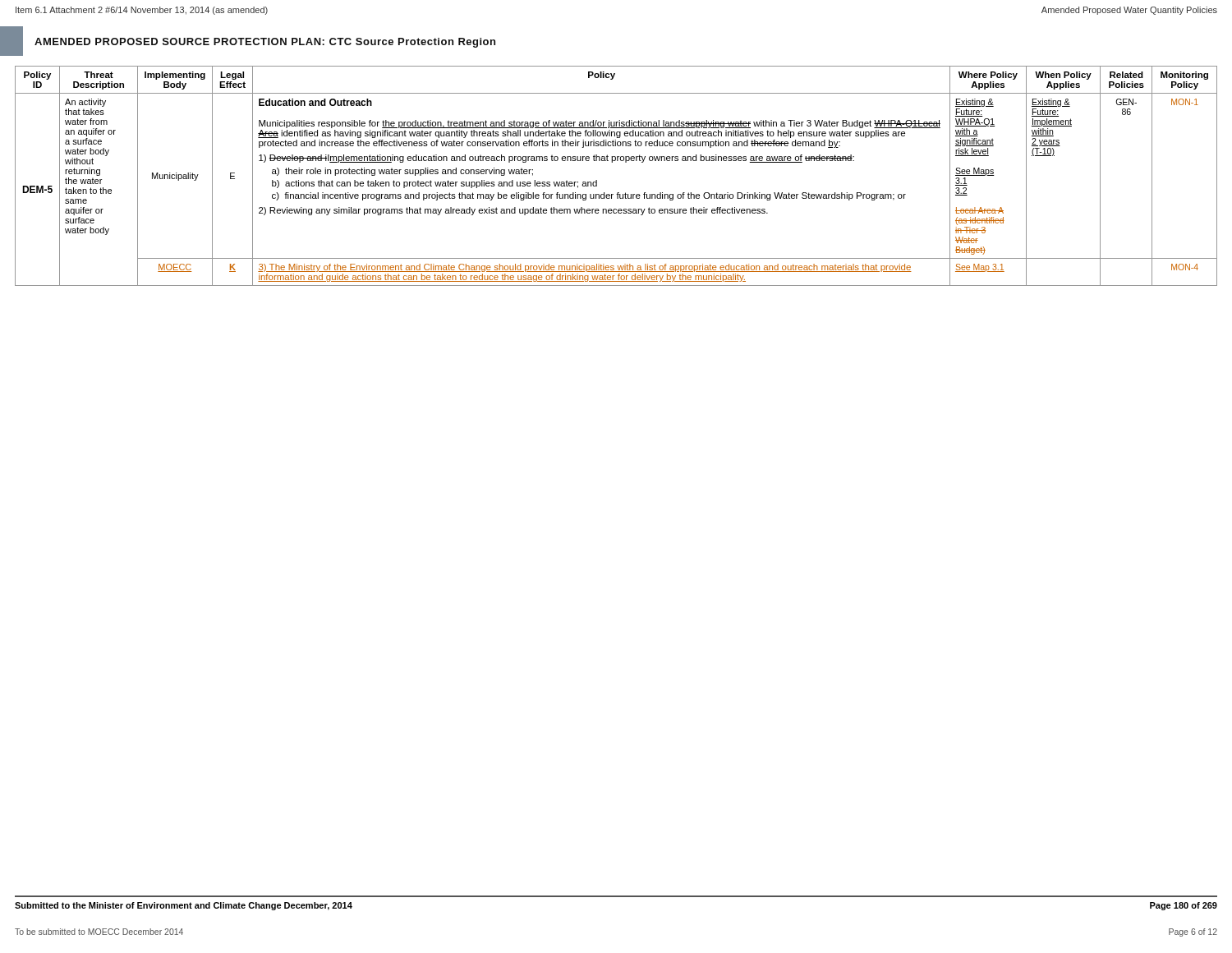
Task: Locate the table with the text "Legal Effect"
Action: coord(616,176)
